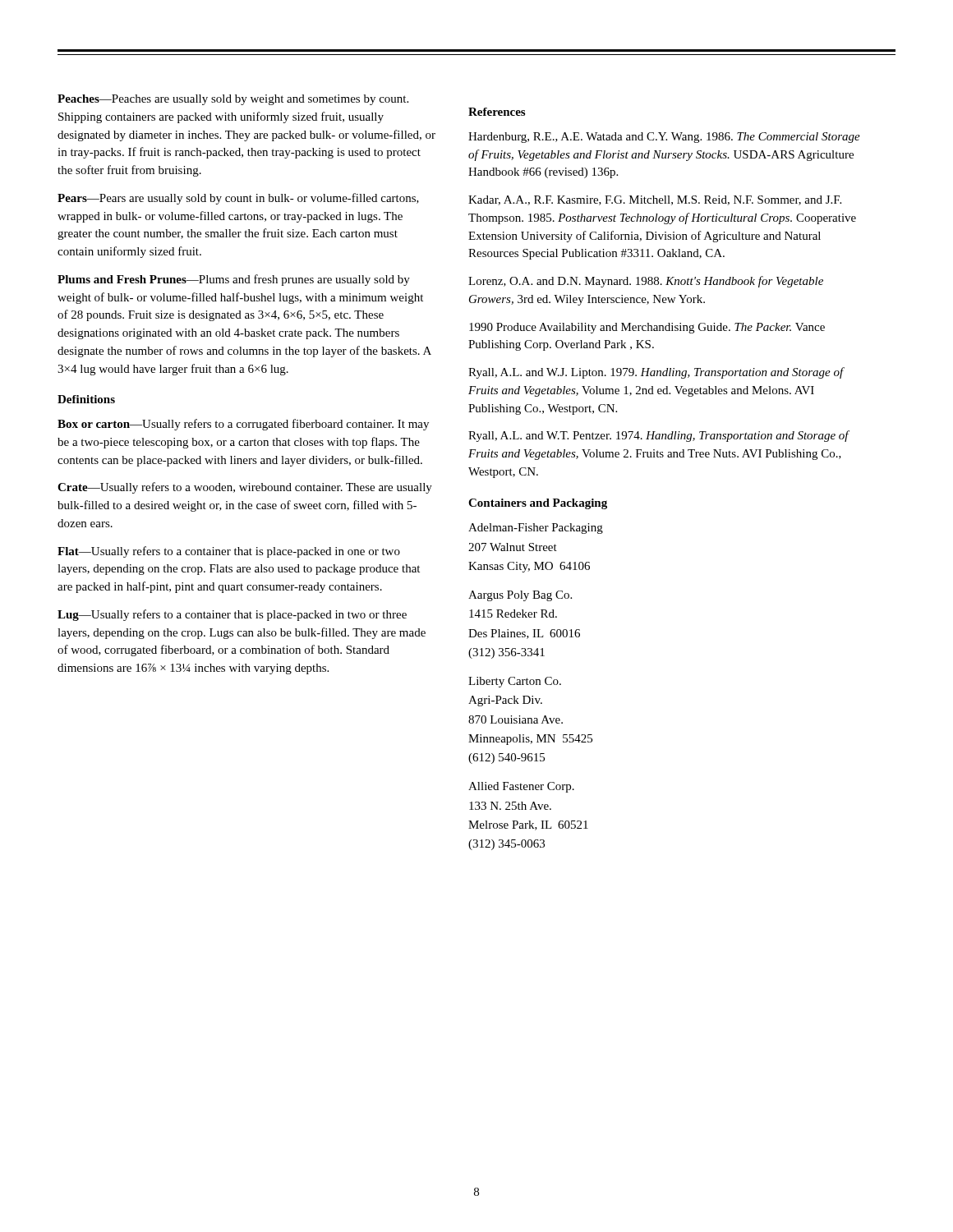This screenshot has width=953, height=1232.
Task: Click on the passage starting "Allied Fastener Corp.133"
Action: 521,787
